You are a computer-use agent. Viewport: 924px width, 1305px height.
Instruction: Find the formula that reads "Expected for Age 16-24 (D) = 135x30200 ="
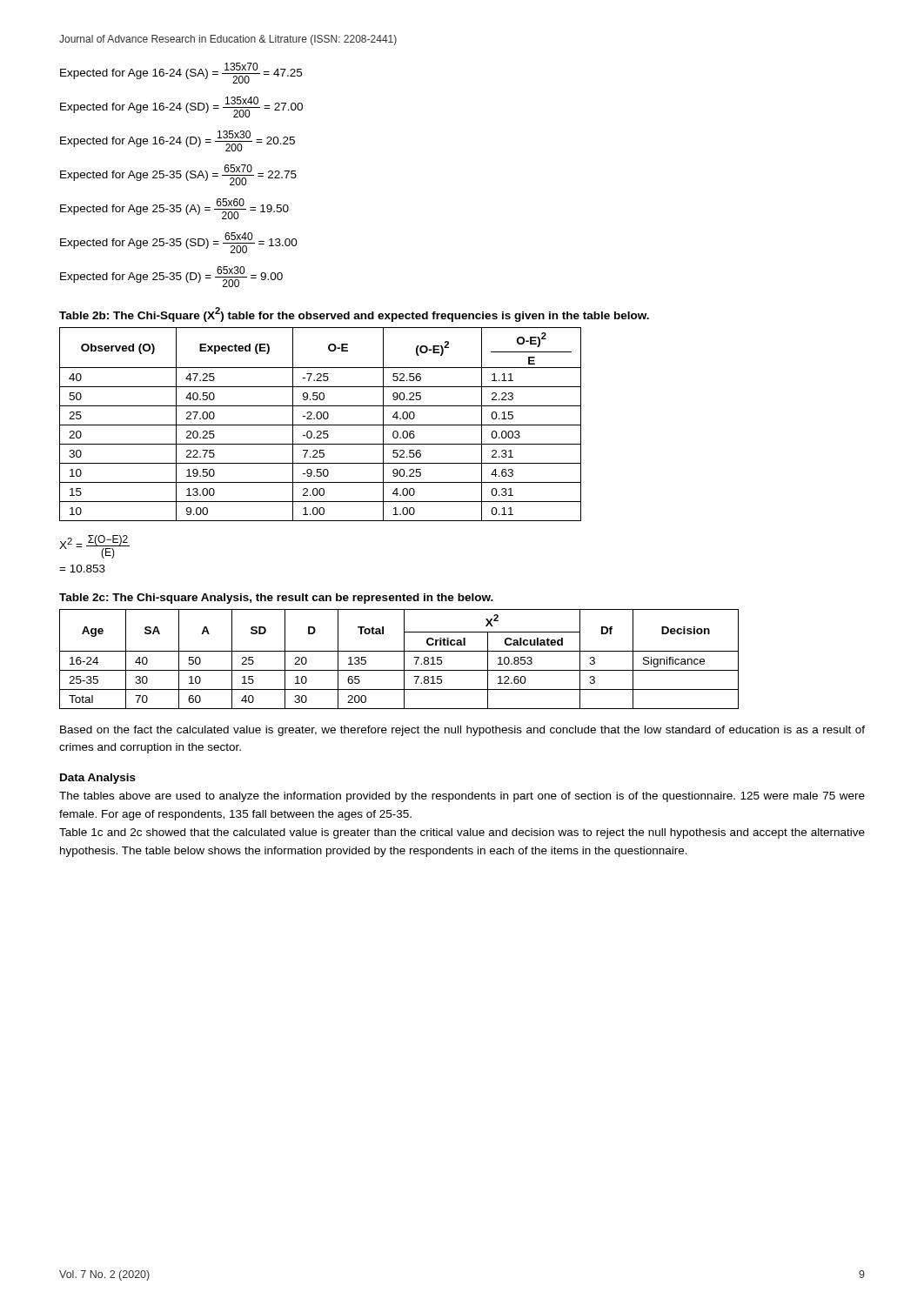(177, 141)
